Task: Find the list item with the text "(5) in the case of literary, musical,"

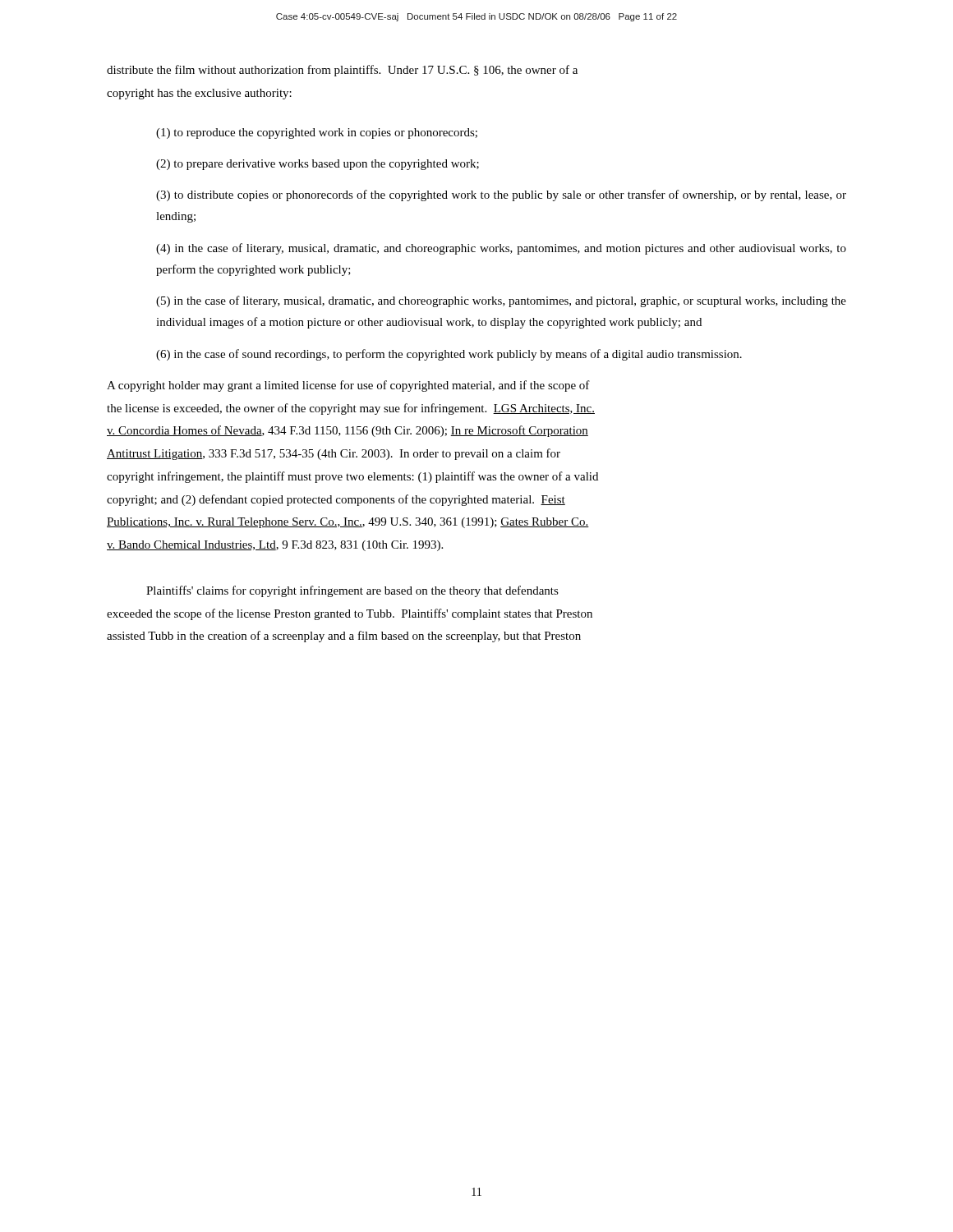Action: coord(501,311)
